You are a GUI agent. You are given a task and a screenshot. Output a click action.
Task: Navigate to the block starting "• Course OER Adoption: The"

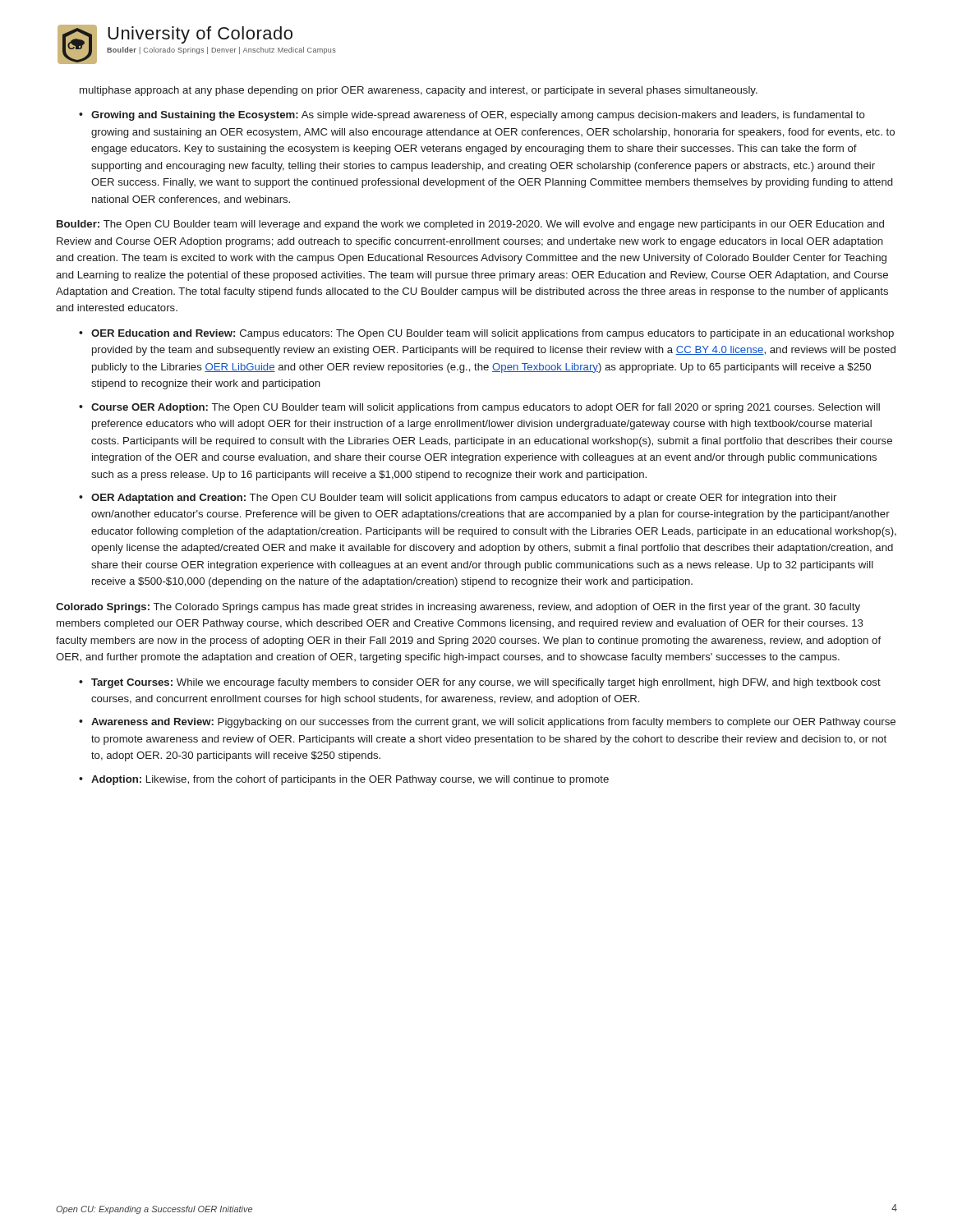tap(488, 441)
